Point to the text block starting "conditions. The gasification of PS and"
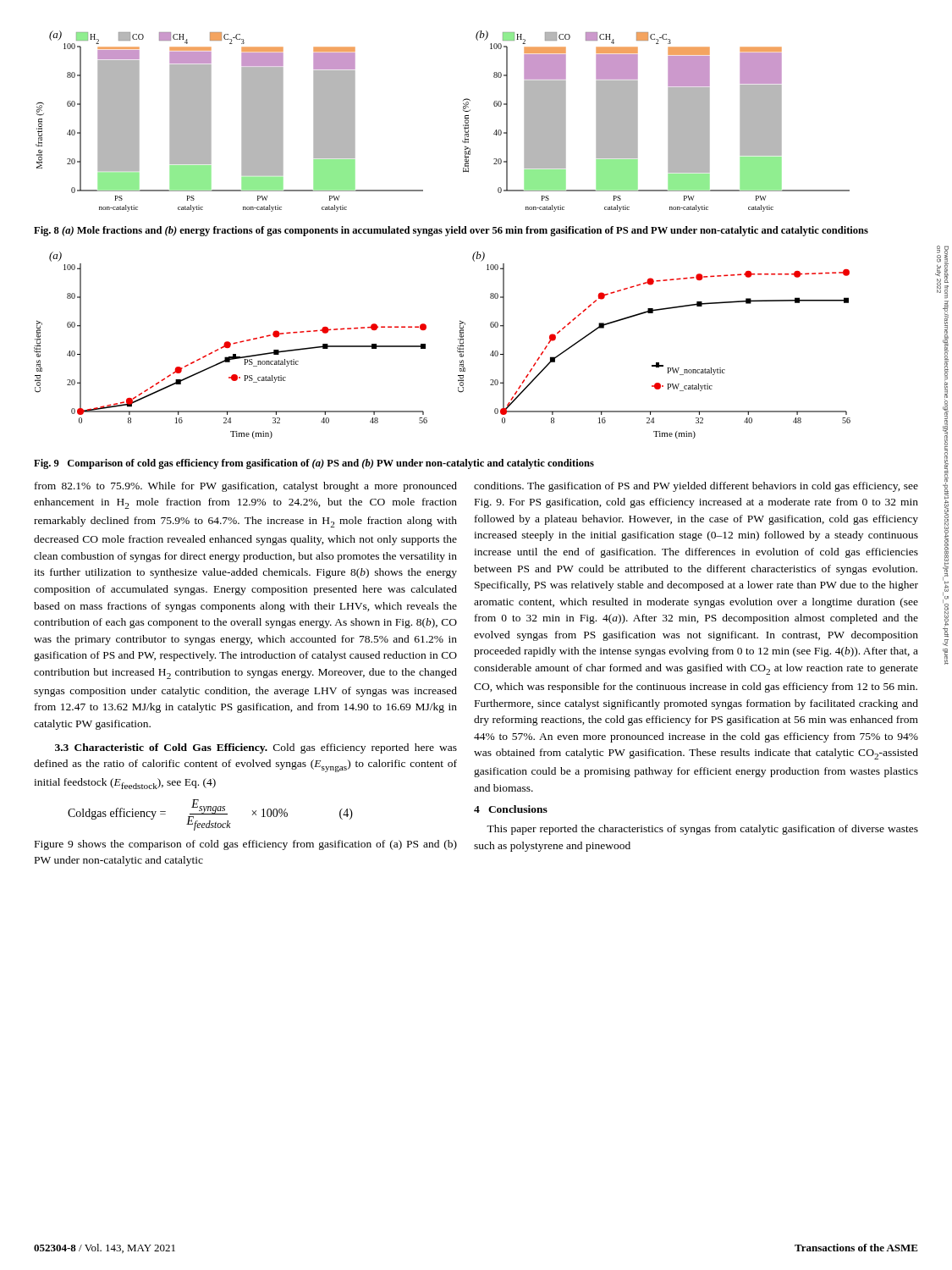 (696, 637)
